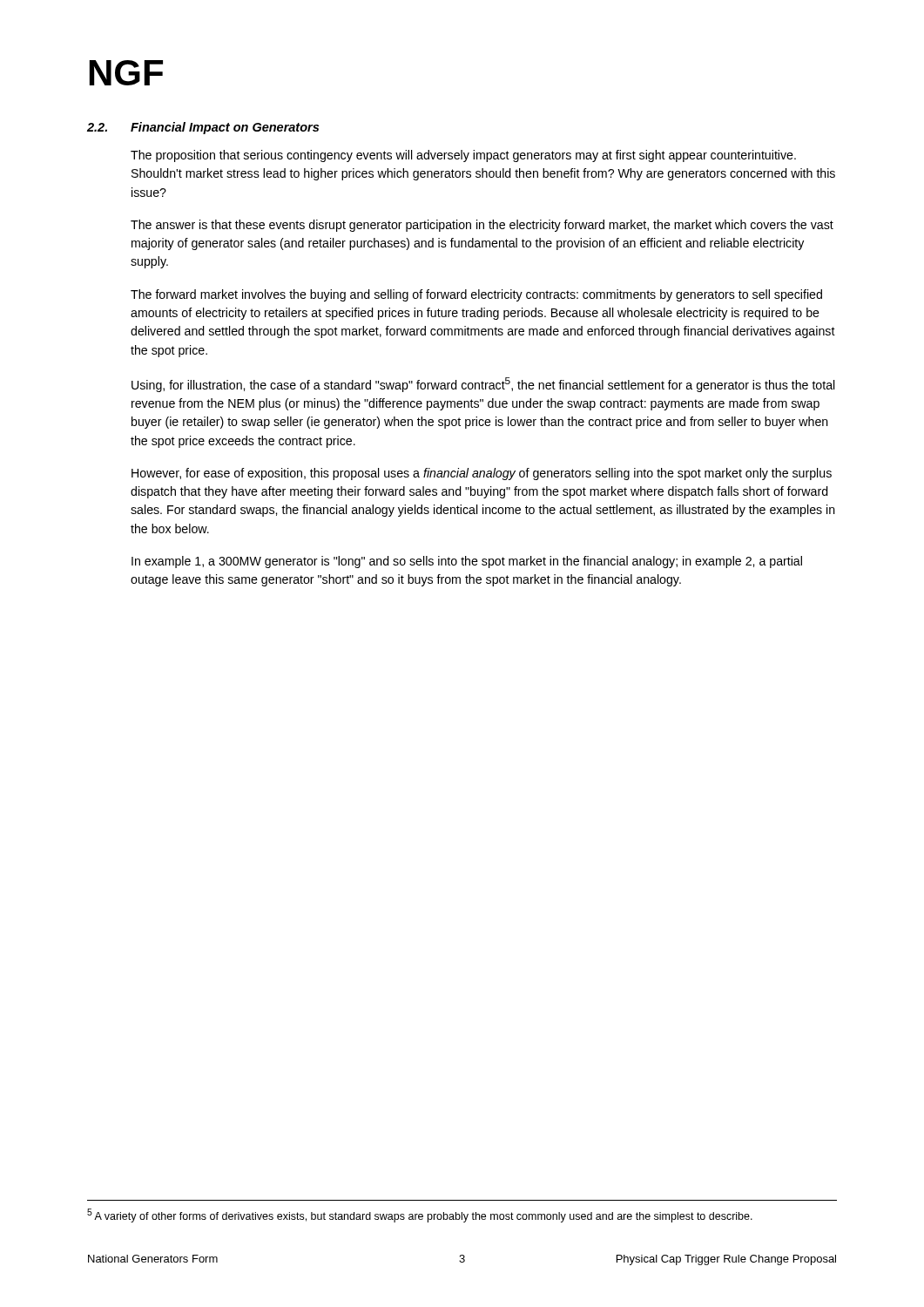Point to the passage starting "However, for ease of exposition, this"
The height and width of the screenshot is (1307, 924).
coord(483,501)
